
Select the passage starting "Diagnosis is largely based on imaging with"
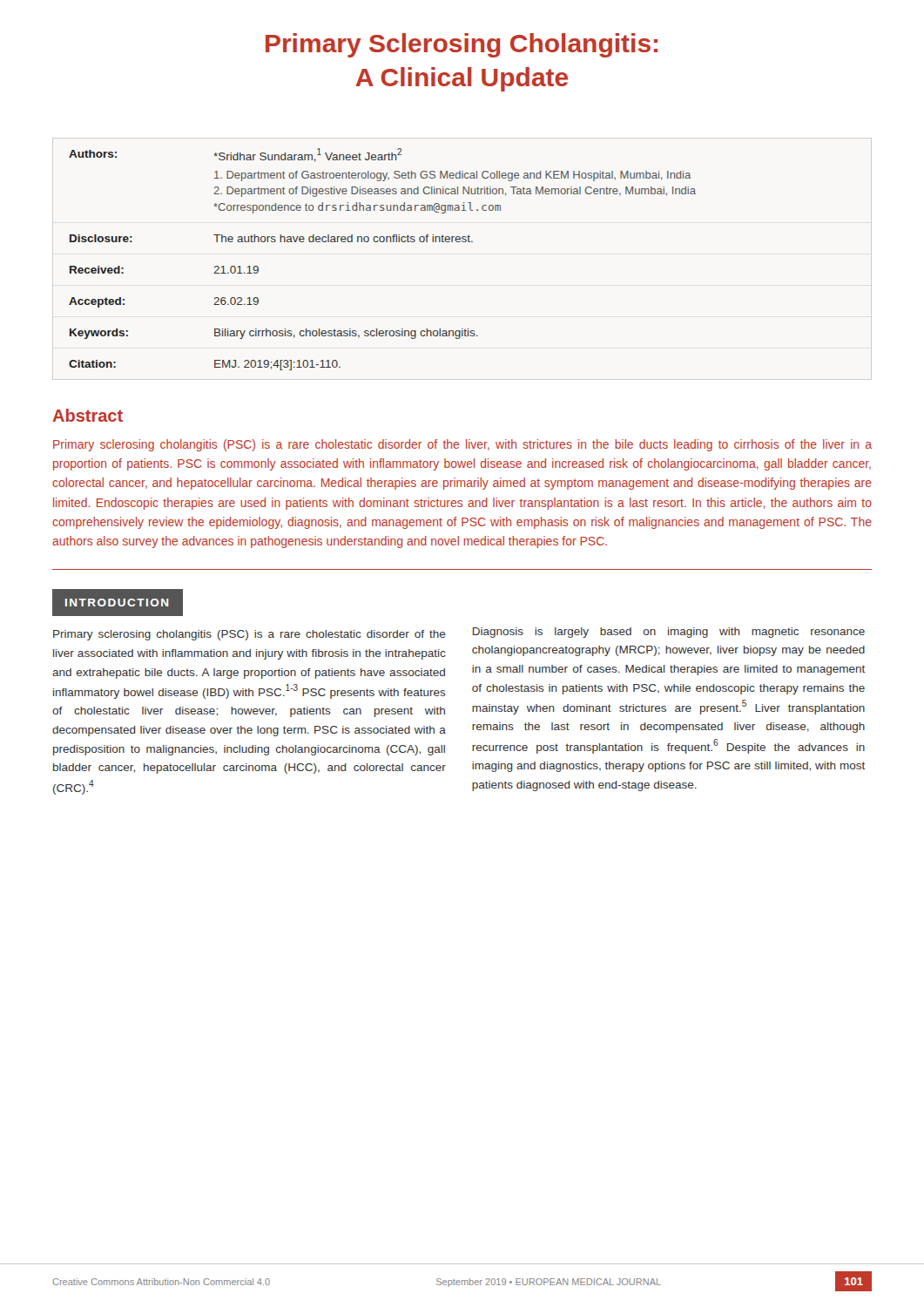coord(668,691)
